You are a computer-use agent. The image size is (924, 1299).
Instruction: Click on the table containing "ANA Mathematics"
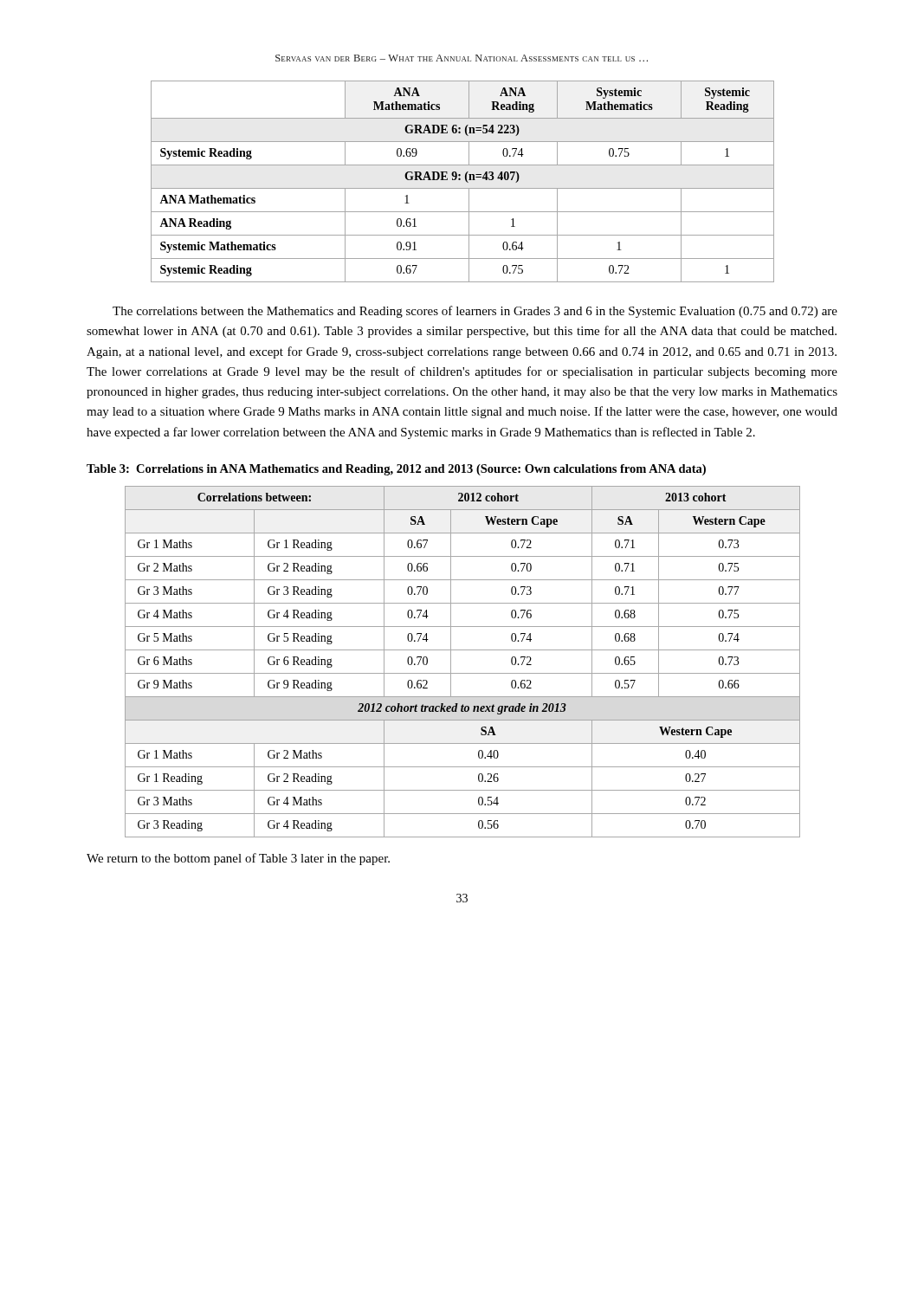462,181
